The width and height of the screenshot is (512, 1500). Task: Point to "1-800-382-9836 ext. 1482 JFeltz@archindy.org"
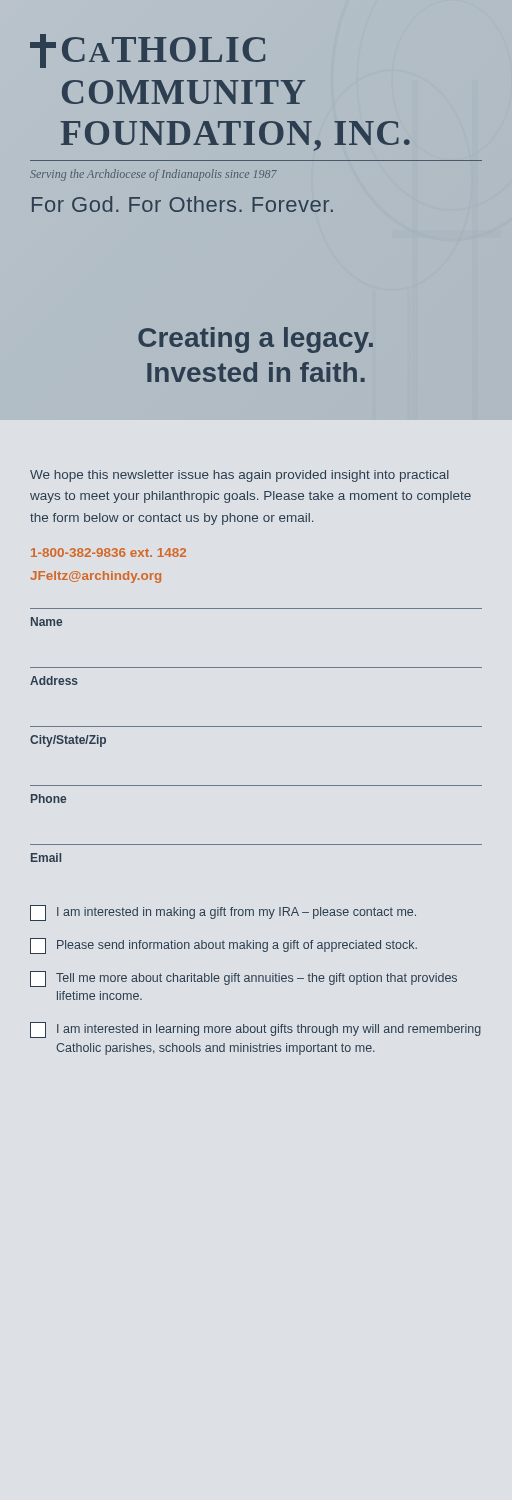tap(108, 552)
